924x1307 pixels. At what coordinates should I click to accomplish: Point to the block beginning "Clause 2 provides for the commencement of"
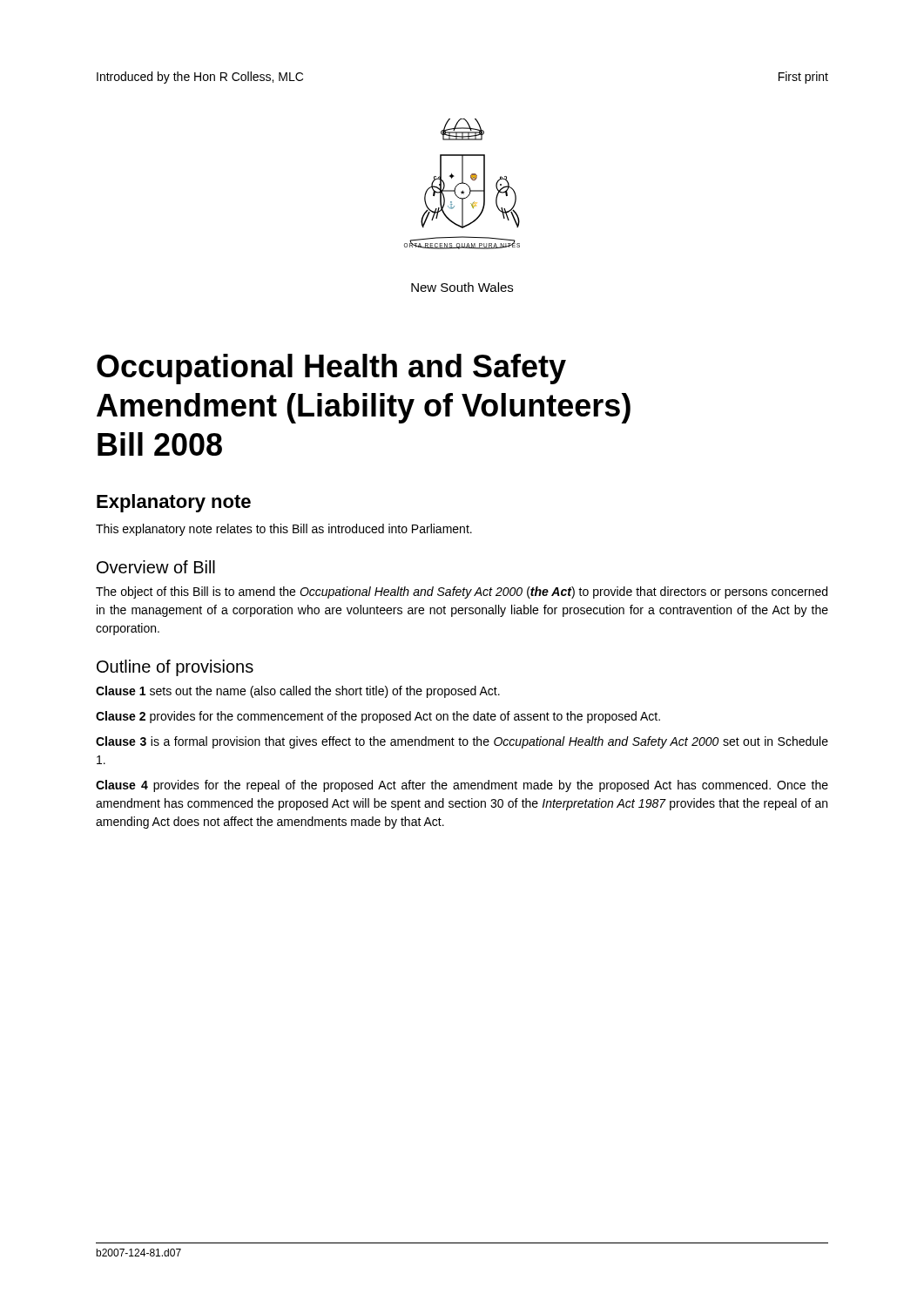pos(378,716)
